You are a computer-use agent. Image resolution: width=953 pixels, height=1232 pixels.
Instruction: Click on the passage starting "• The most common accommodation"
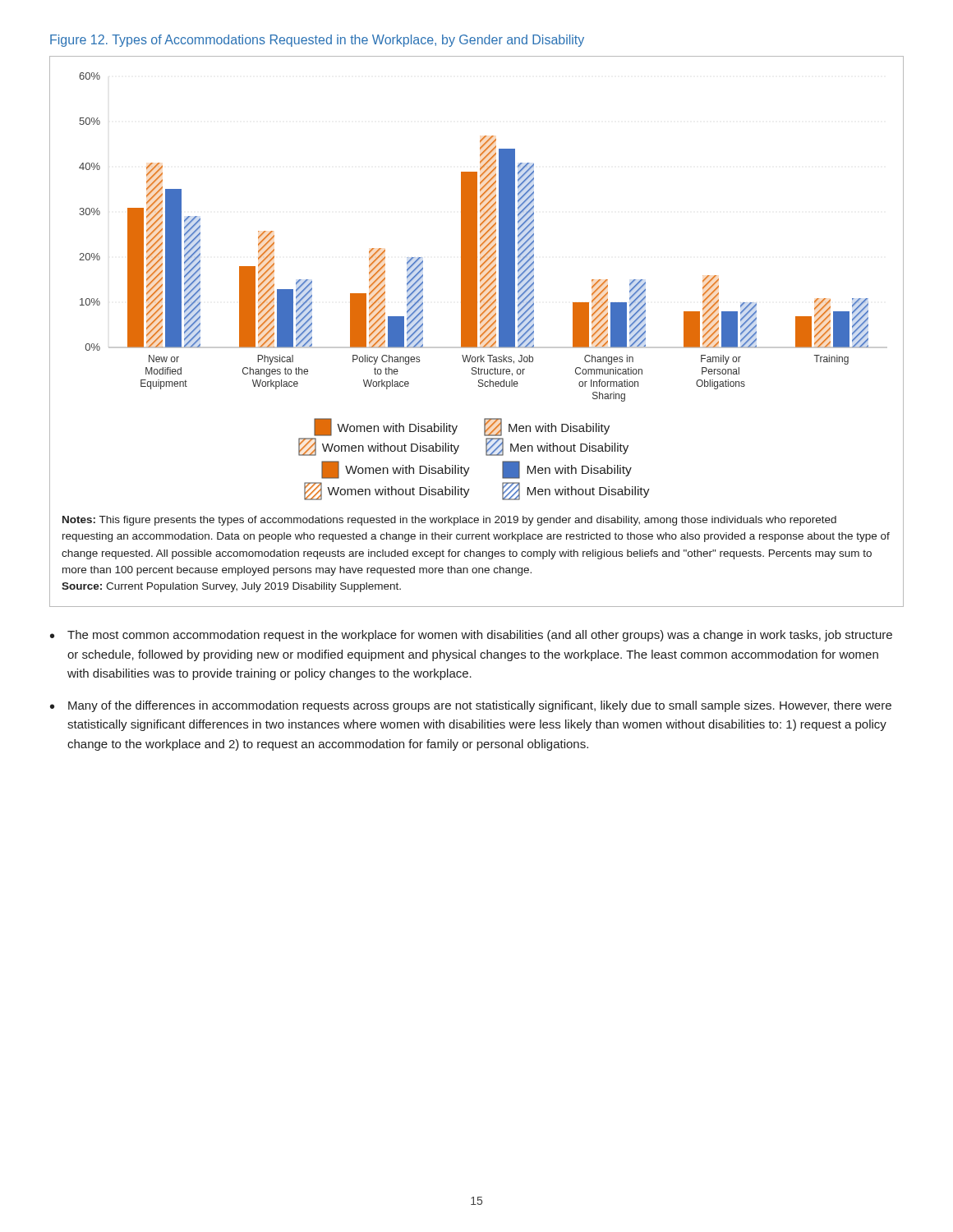pyautogui.click(x=476, y=654)
